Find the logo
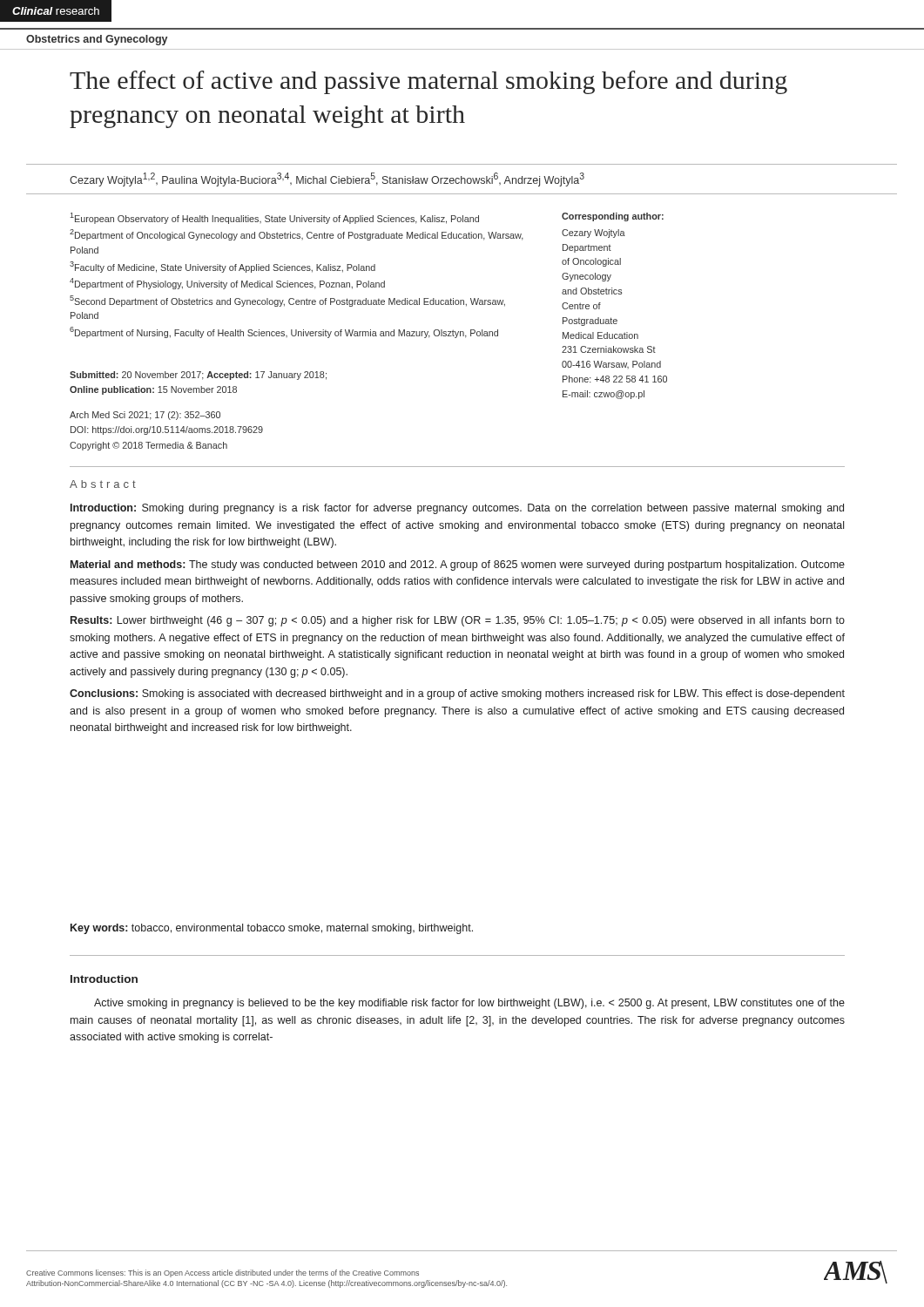Image resolution: width=924 pixels, height=1307 pixels. (x=857, y=1270)
